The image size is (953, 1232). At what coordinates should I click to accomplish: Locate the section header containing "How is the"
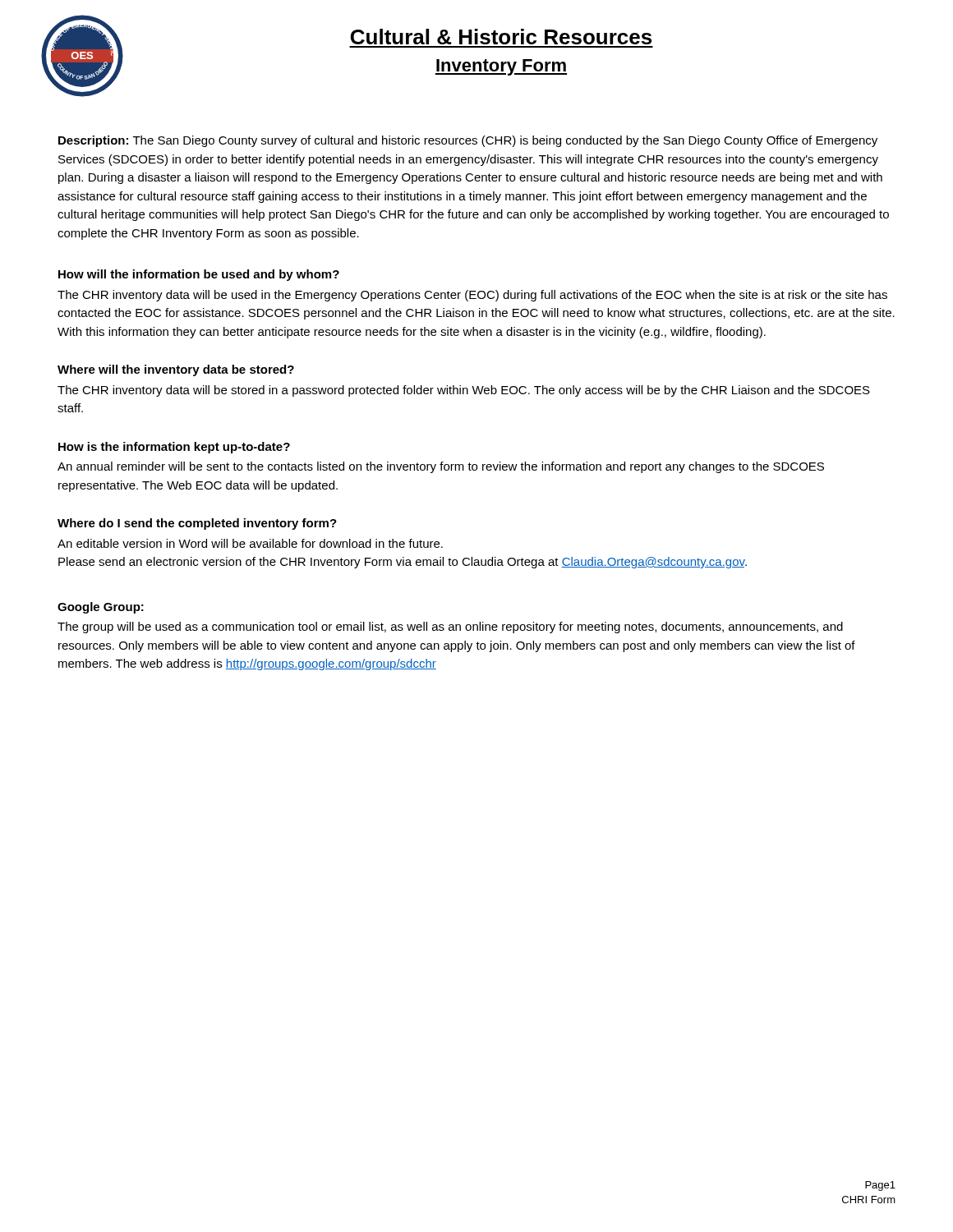point(174,446)
